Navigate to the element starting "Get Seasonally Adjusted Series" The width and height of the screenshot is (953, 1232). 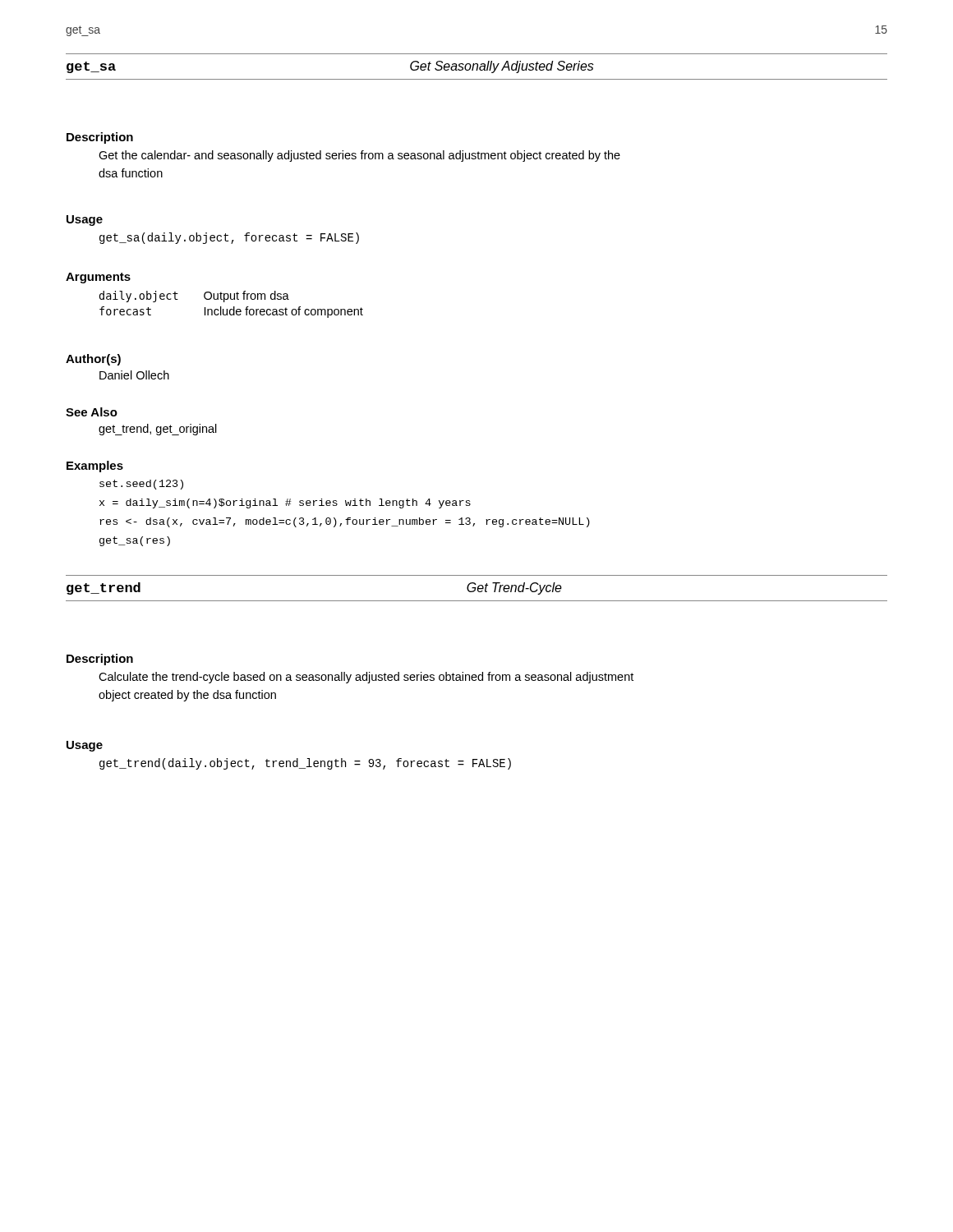pyautogui.click(x=502, y=66)
